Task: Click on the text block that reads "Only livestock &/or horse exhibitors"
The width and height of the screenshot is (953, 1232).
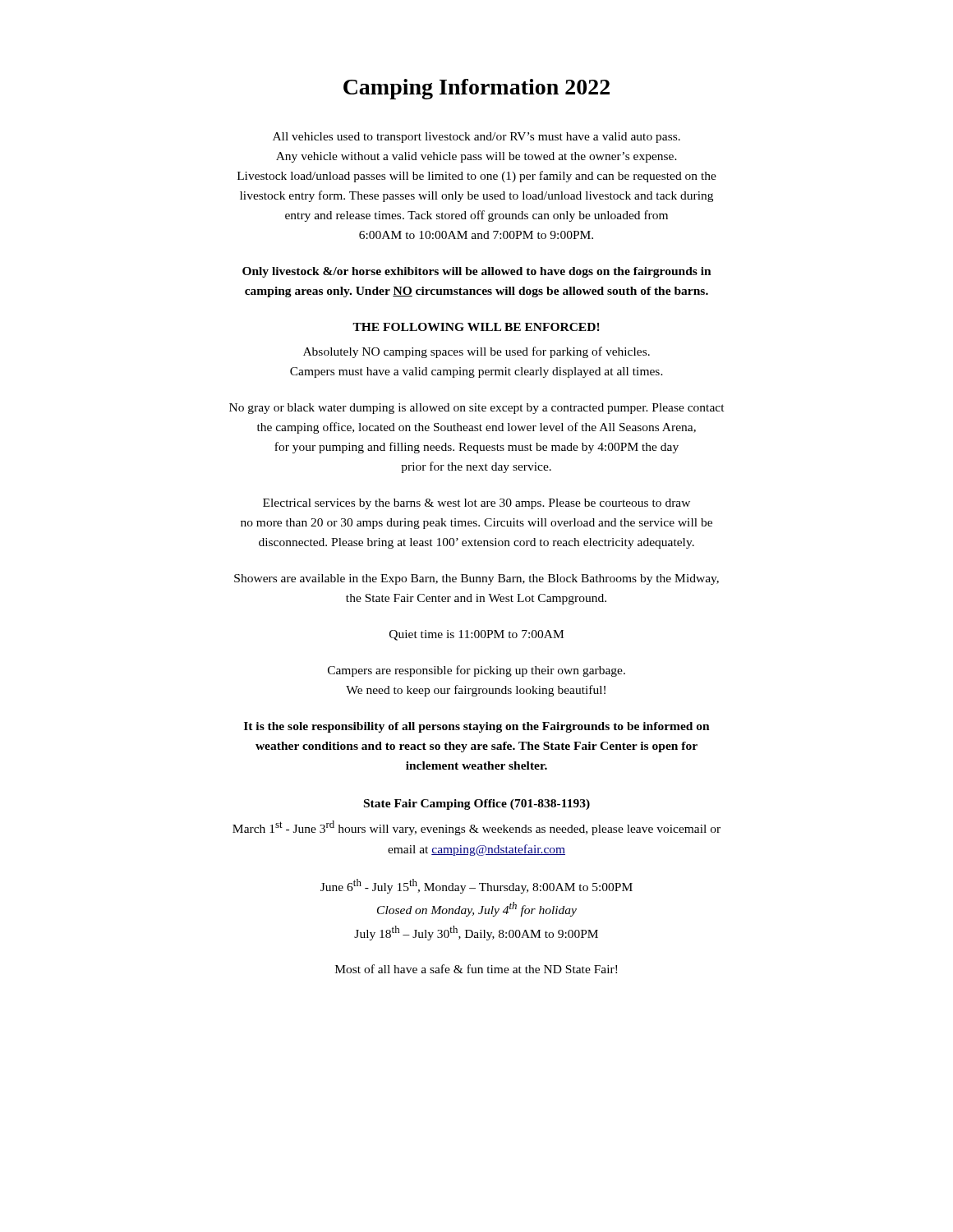Action: (x=476, y=281)
